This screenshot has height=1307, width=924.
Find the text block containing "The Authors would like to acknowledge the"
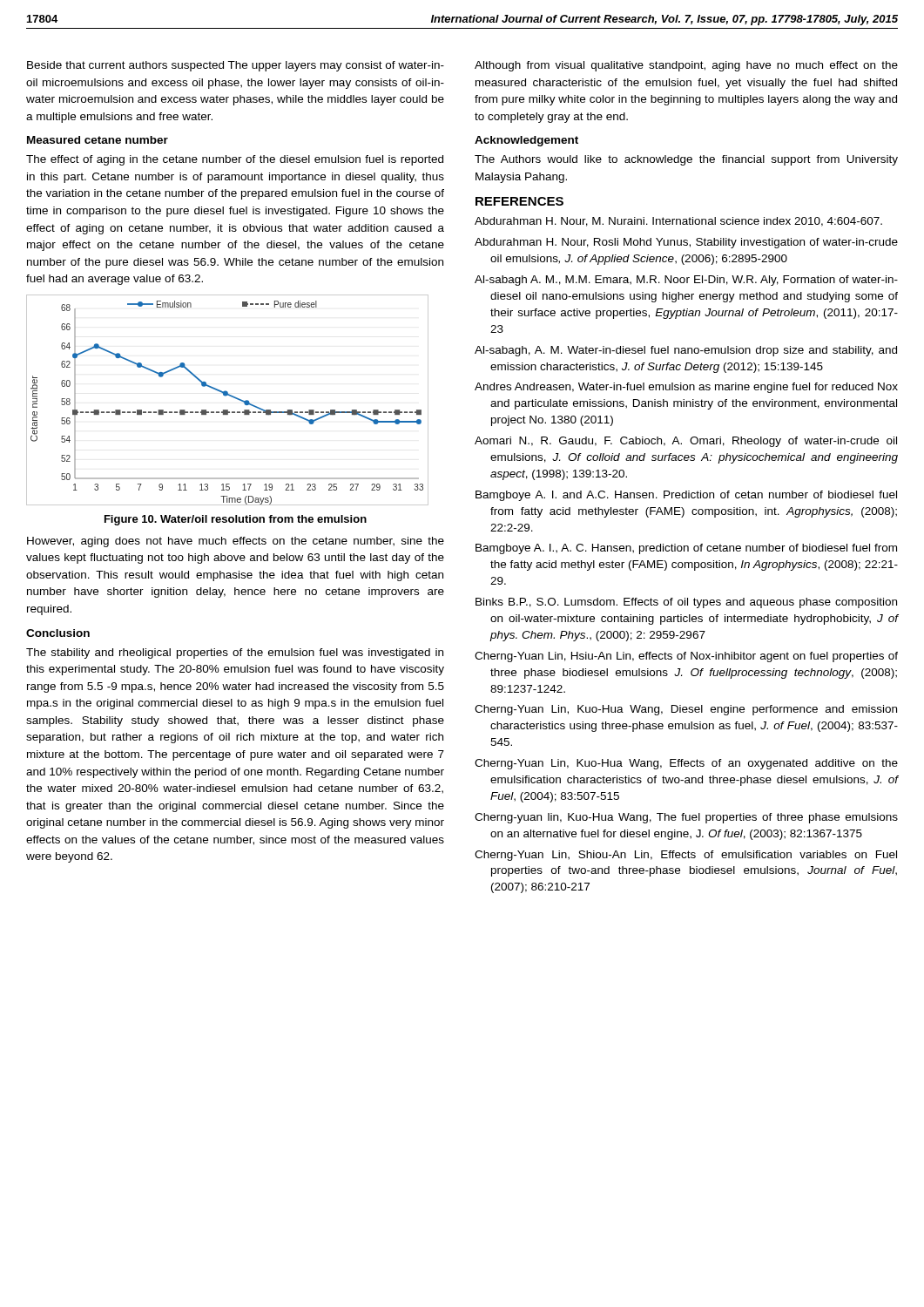[686, 168]
